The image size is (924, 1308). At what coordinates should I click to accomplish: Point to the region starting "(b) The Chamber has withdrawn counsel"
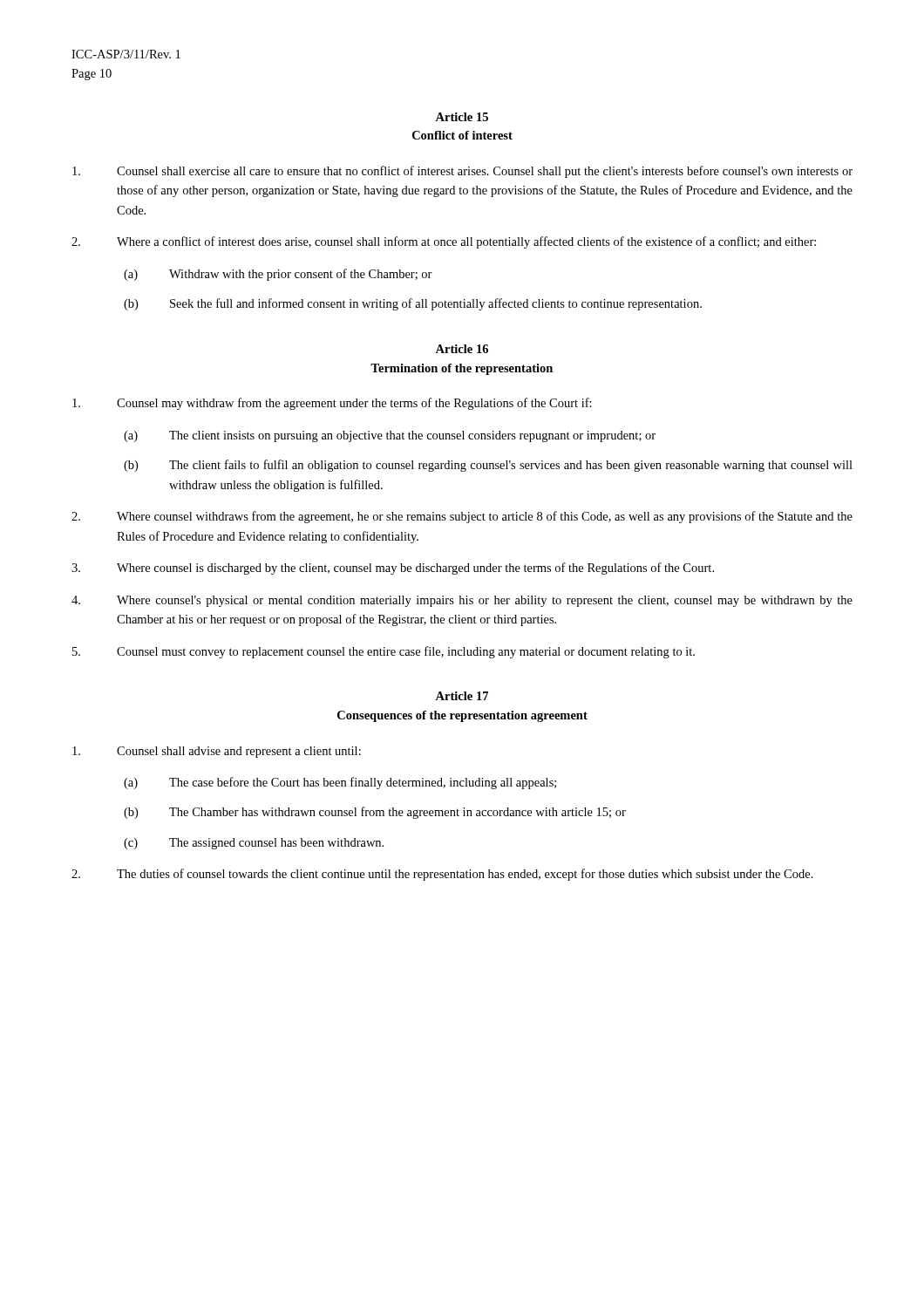(x=488, y=812)
